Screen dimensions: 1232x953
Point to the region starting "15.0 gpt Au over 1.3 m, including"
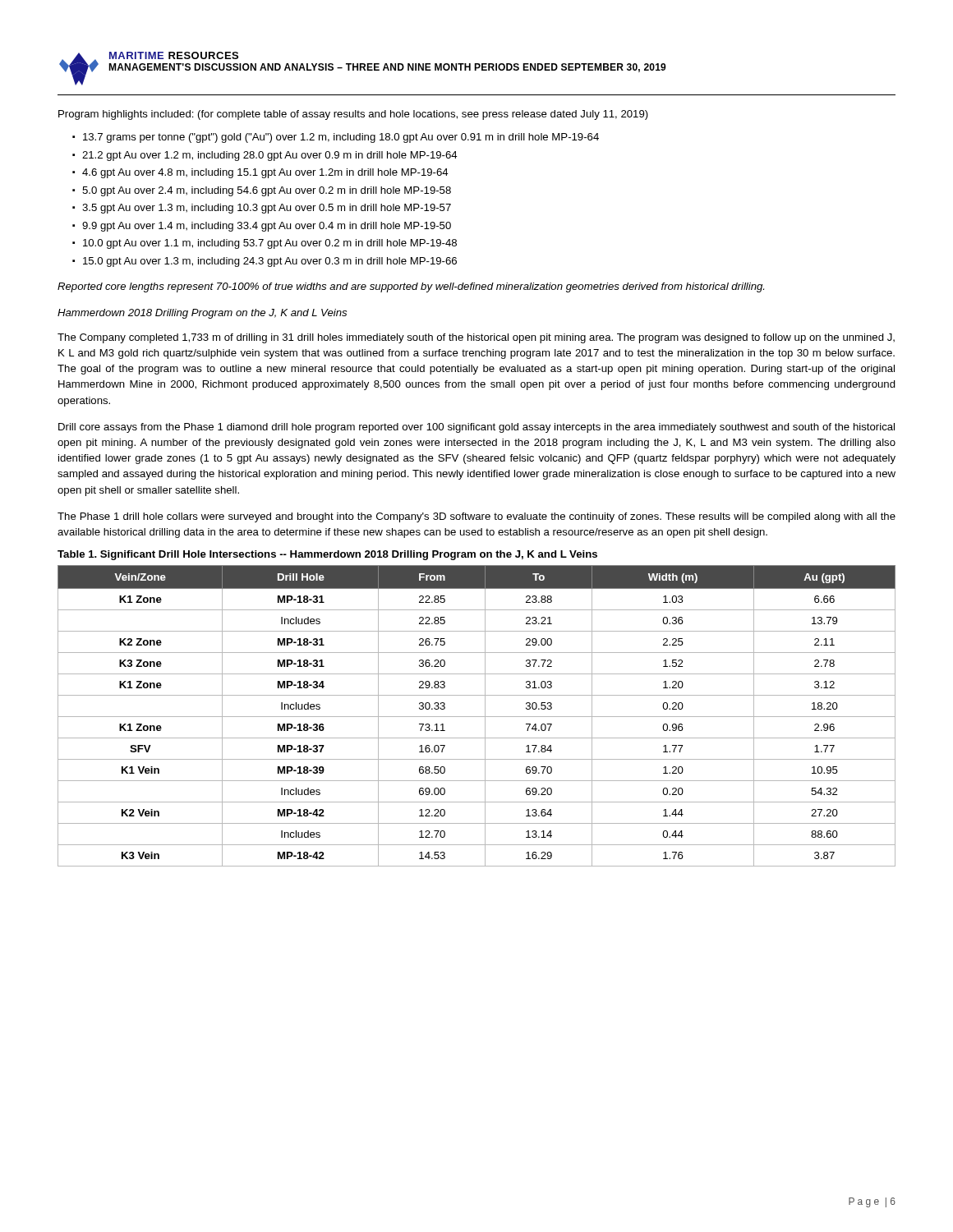(x=270, y=261)
